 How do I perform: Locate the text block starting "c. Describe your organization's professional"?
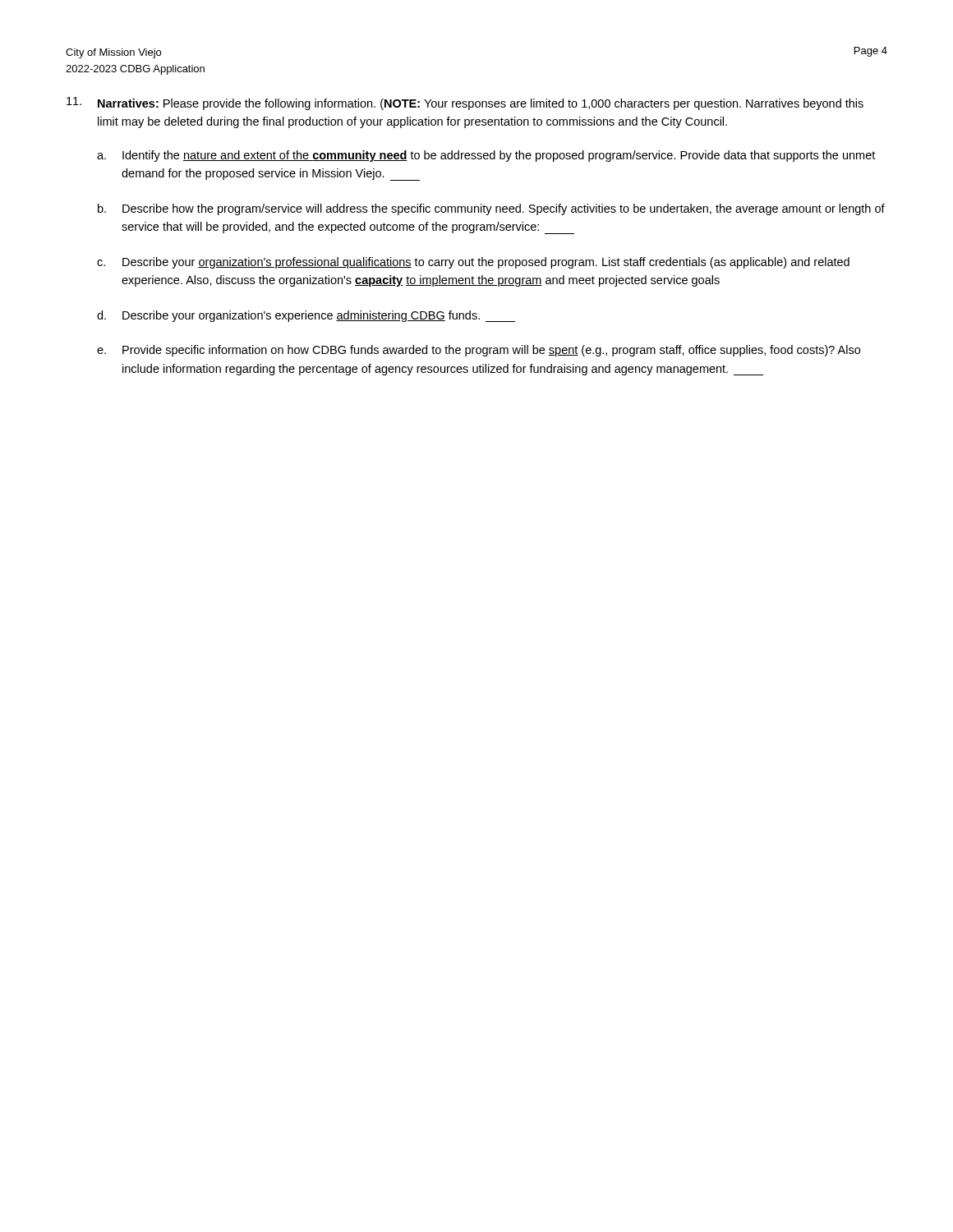492,271
